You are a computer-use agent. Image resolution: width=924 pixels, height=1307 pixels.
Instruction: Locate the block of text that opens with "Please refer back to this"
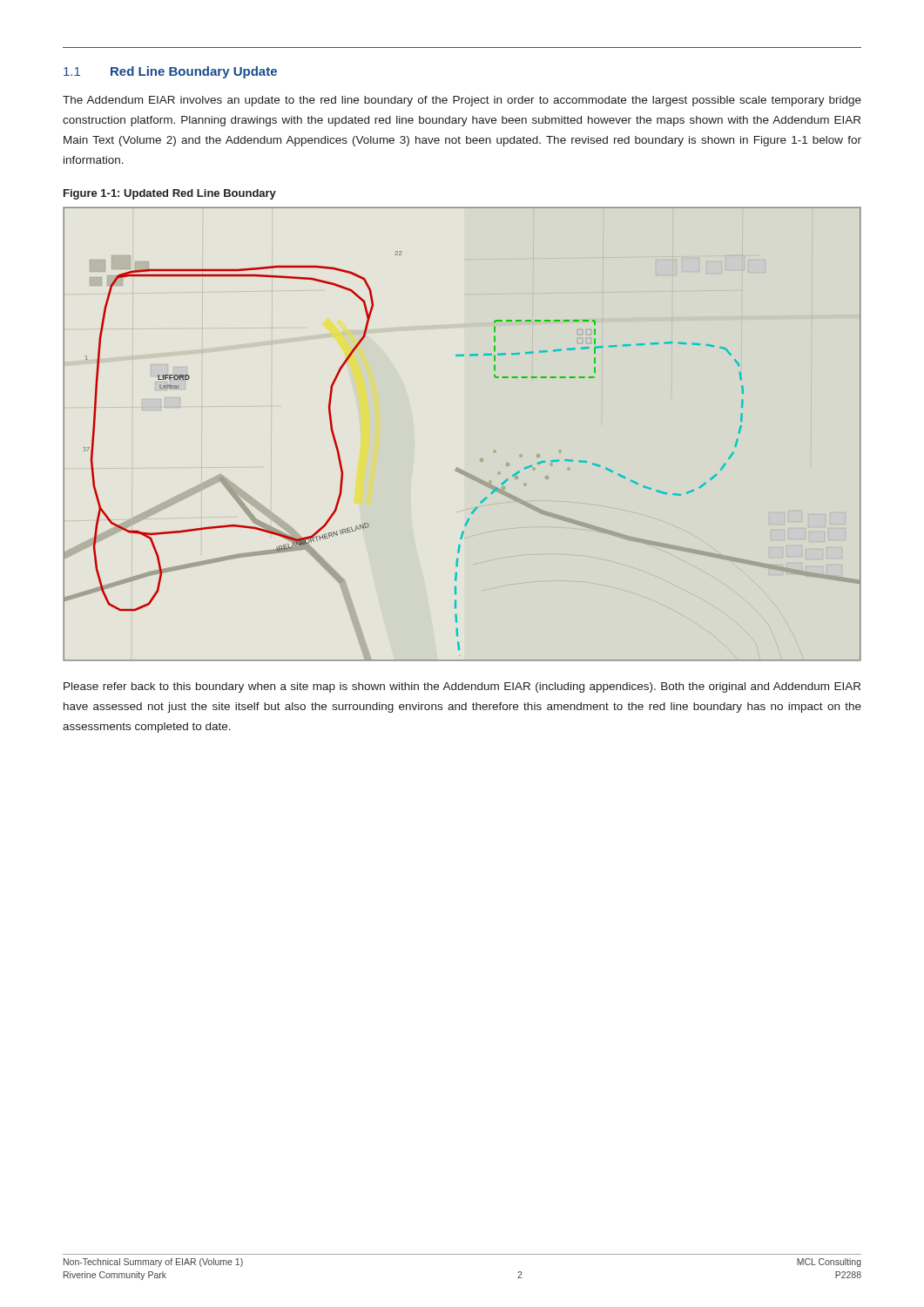tap(462, 706)
